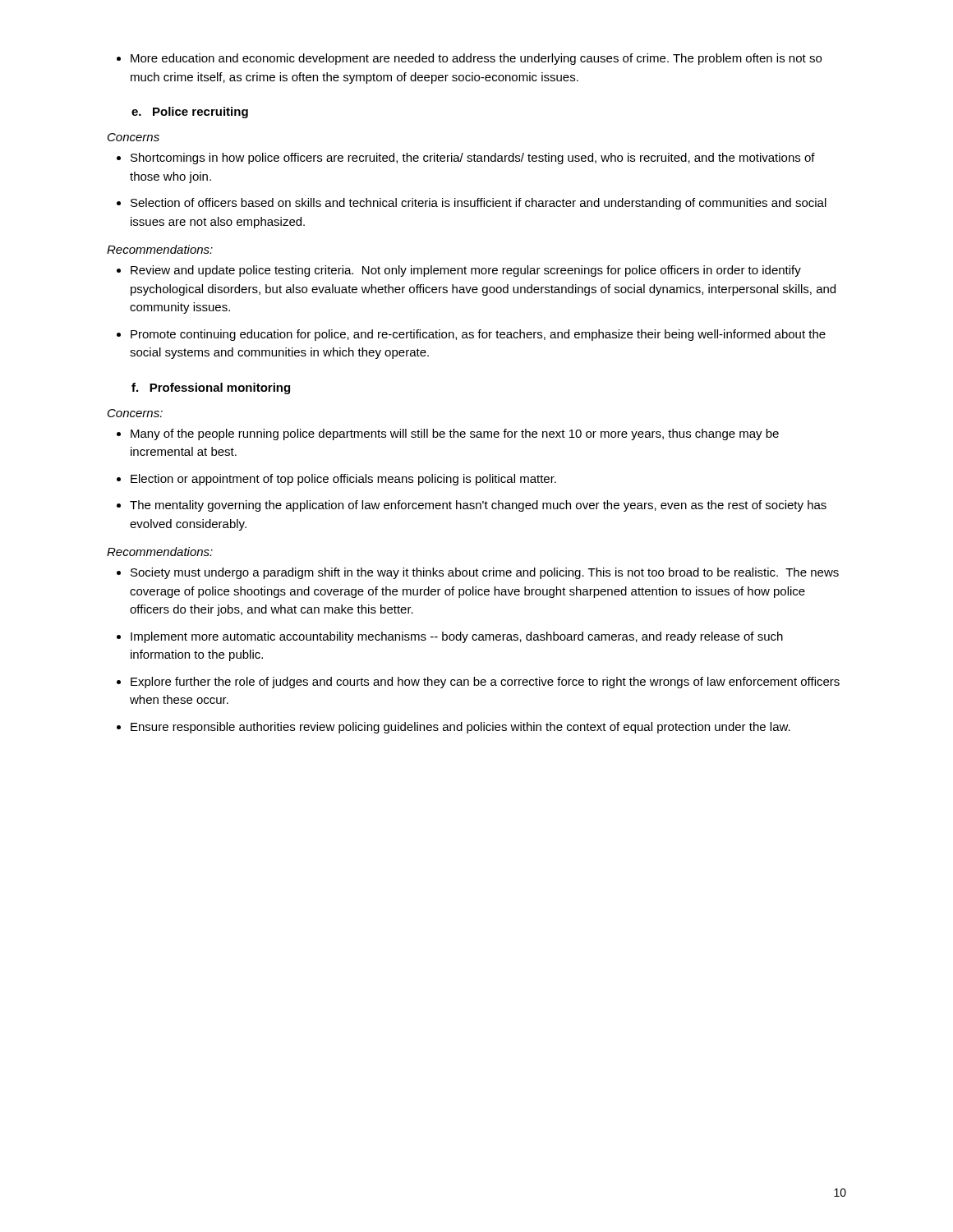953x1232 pixels.
Task: Locate the list item that says "More education and"
Action: (x=476, y=68)
